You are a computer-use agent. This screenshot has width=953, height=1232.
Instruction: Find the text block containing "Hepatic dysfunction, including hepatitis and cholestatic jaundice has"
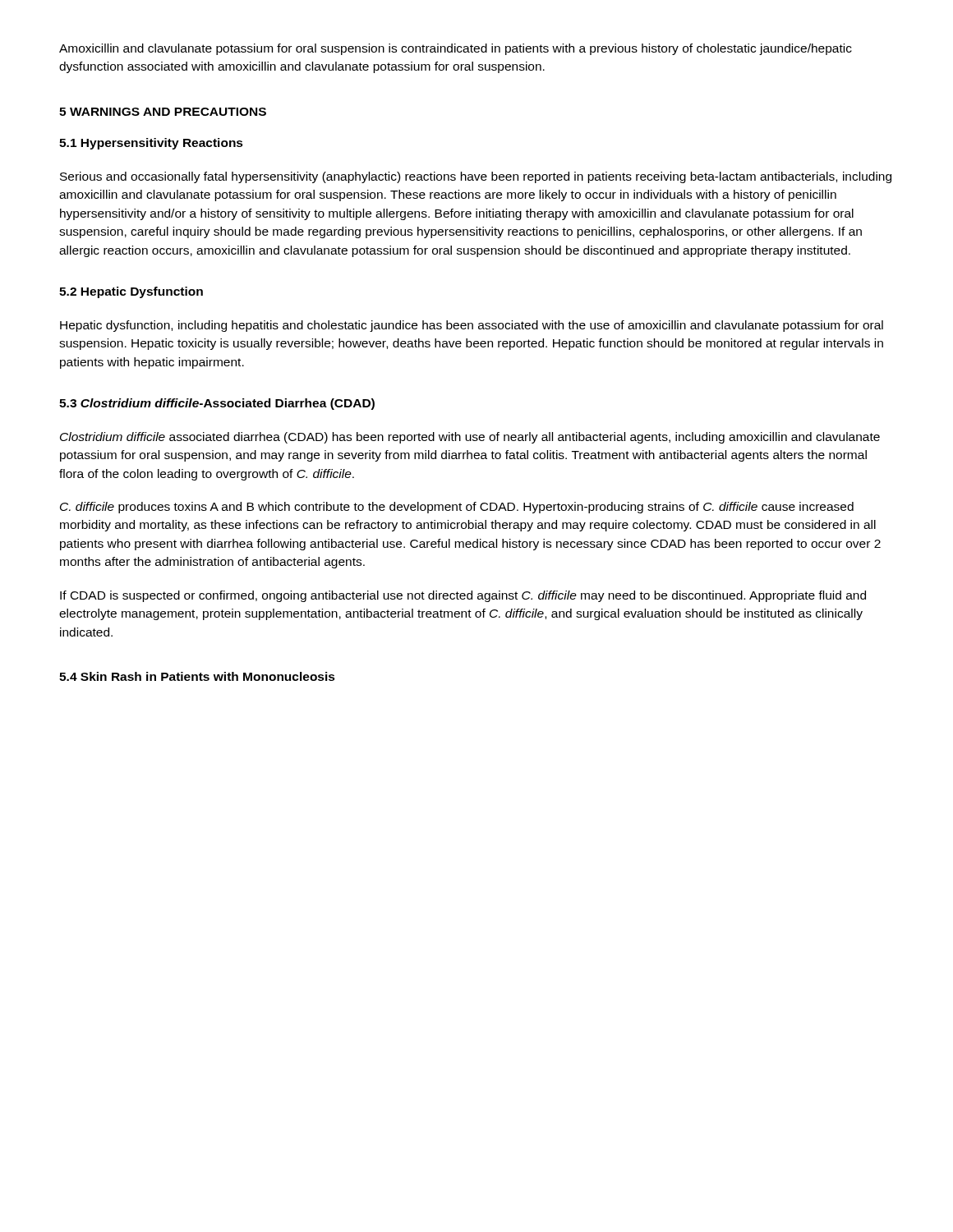point(471,343)
